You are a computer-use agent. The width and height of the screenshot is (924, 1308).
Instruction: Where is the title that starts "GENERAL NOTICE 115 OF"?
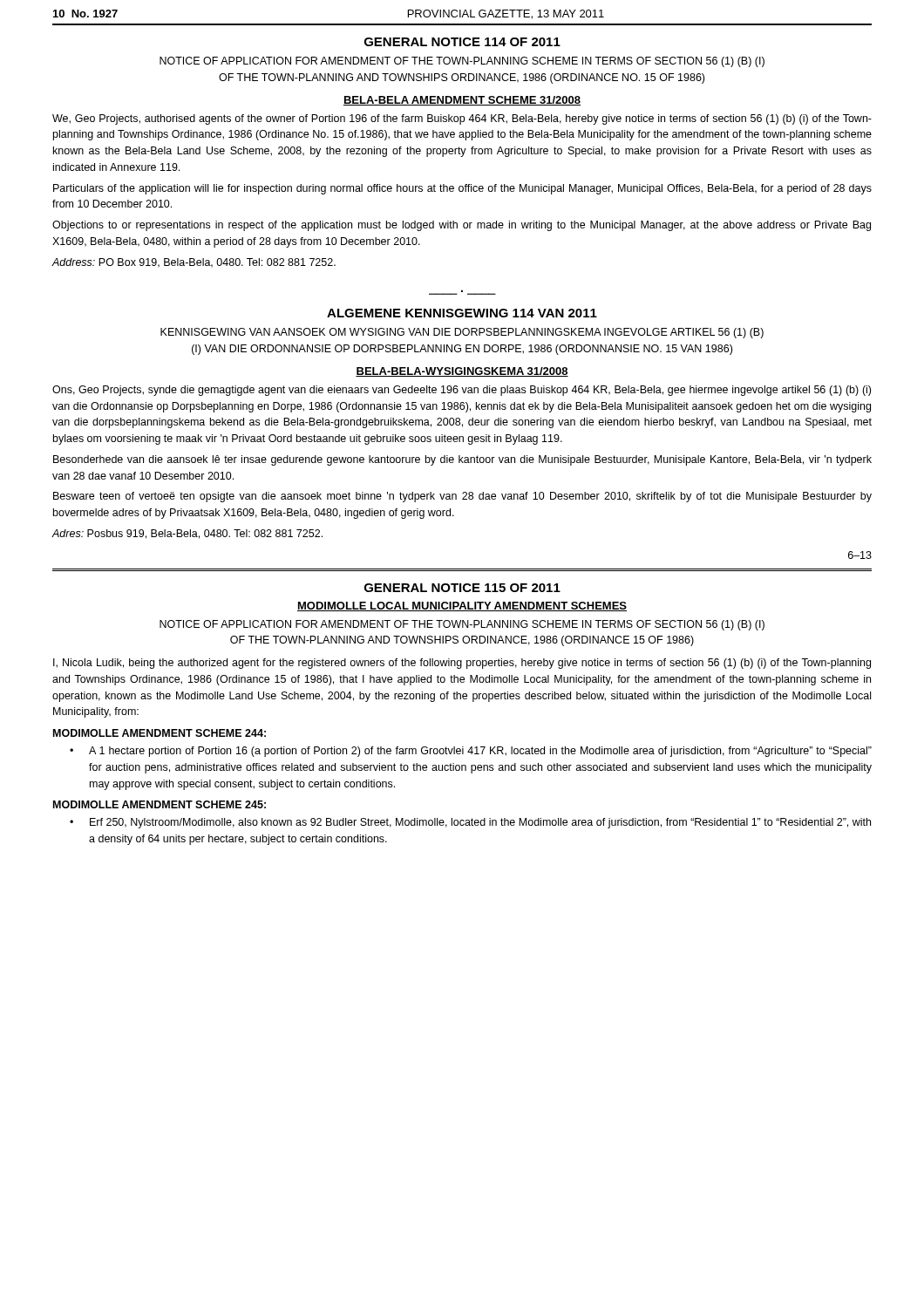(462, 587)
